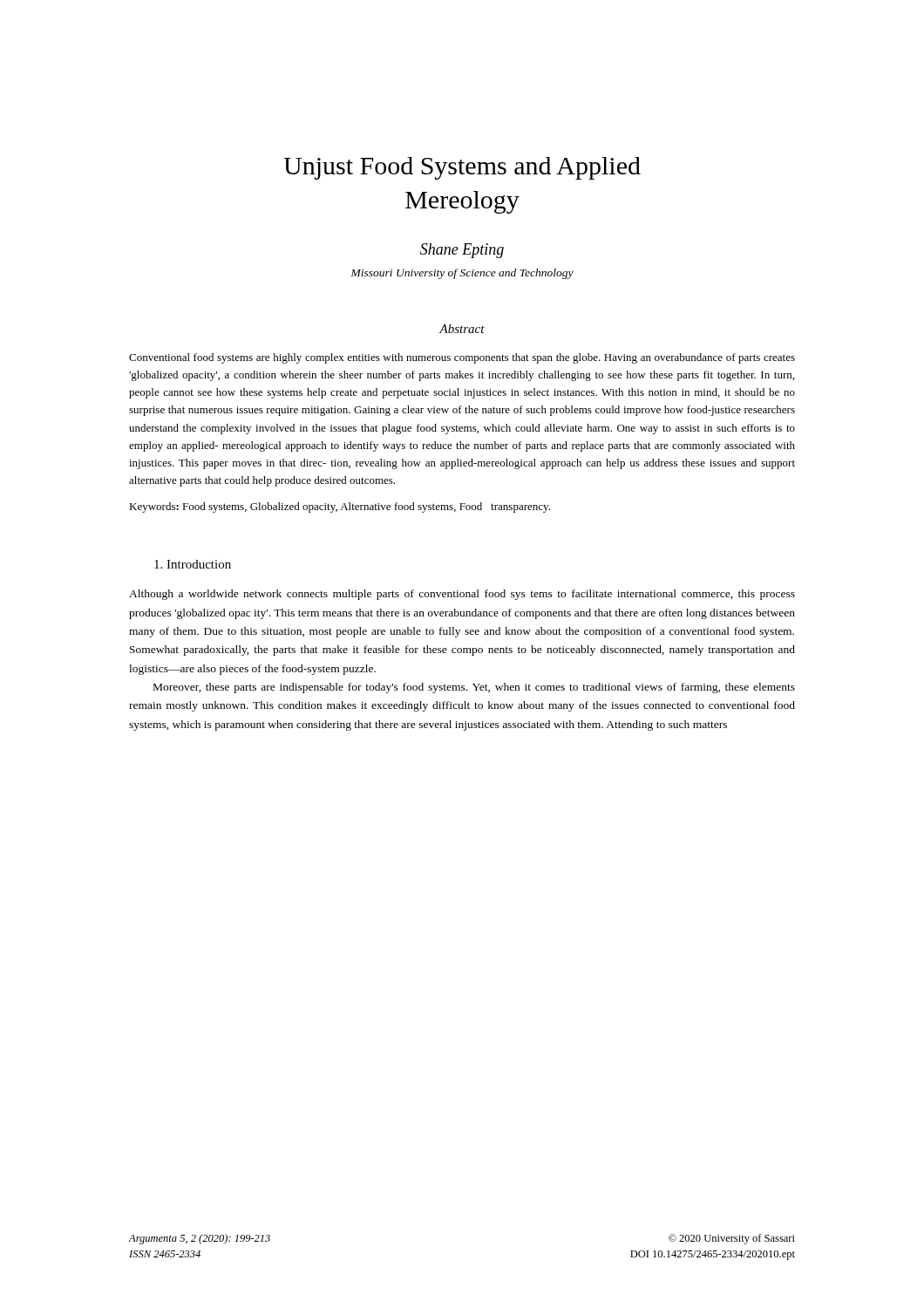Select the text with the text "Shane Epting"

point(462,249)
